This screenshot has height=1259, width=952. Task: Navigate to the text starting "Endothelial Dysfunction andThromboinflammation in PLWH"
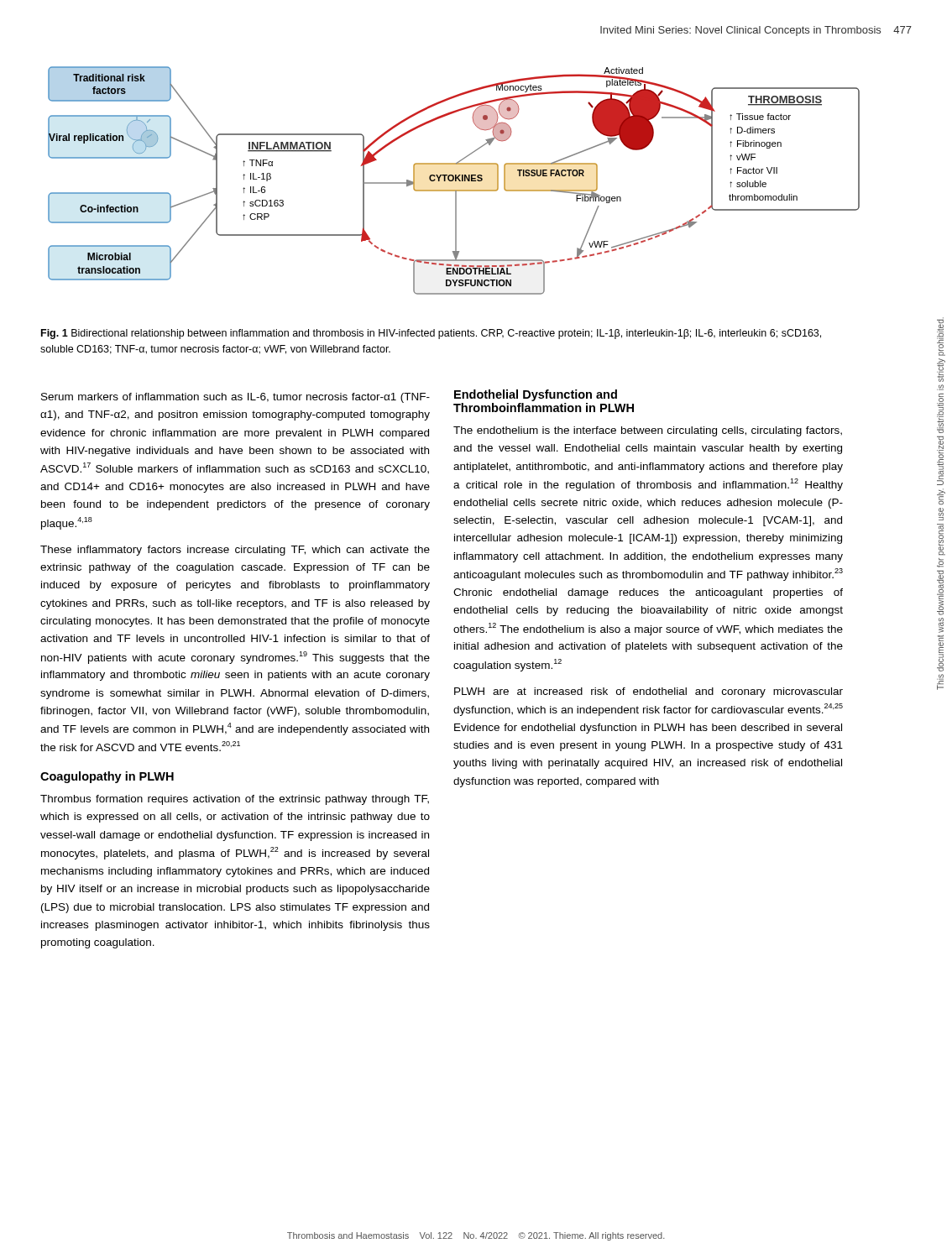[x=544, y=401]
